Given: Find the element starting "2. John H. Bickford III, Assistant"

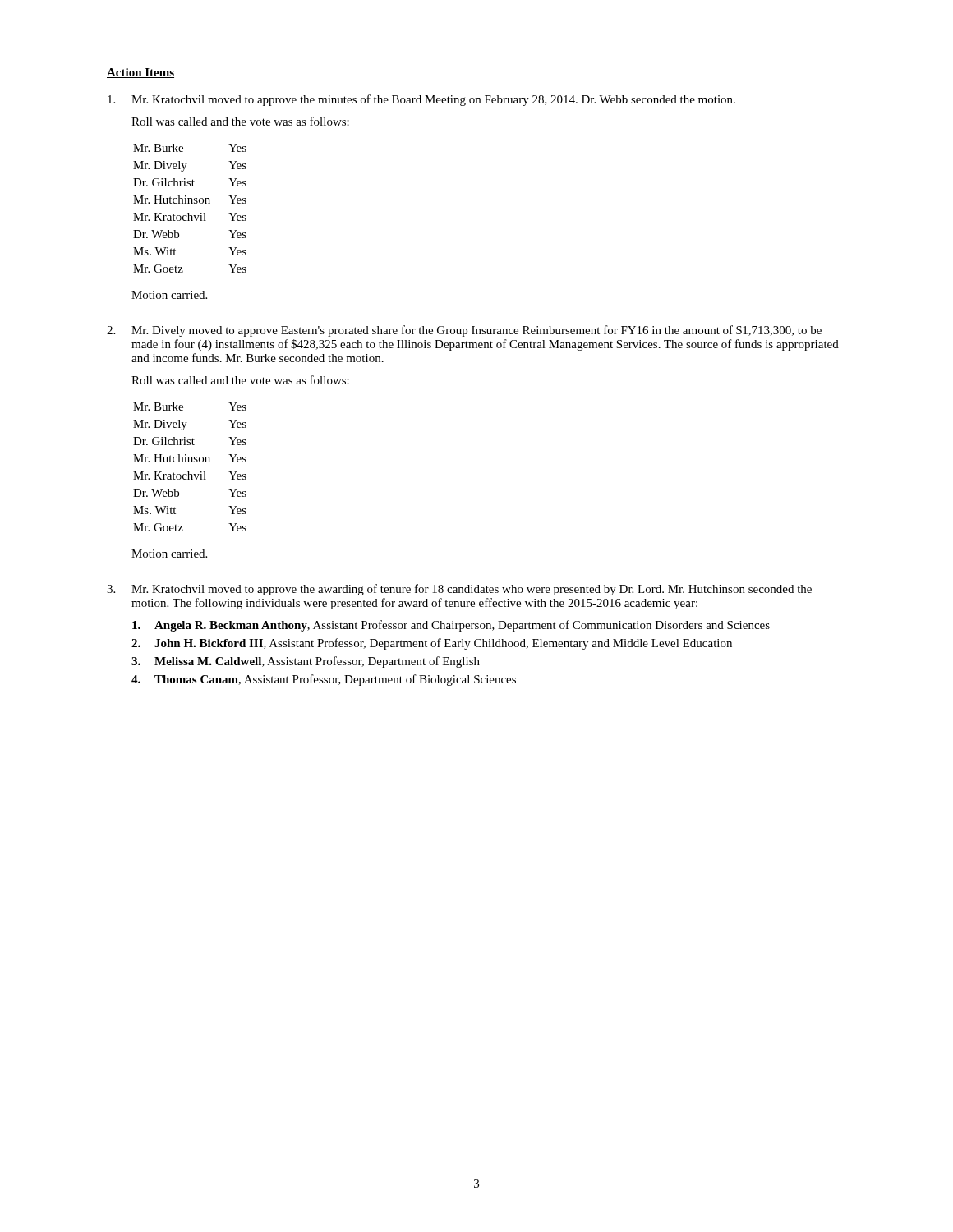Looking at the screenshot, I should pos(489,644).
